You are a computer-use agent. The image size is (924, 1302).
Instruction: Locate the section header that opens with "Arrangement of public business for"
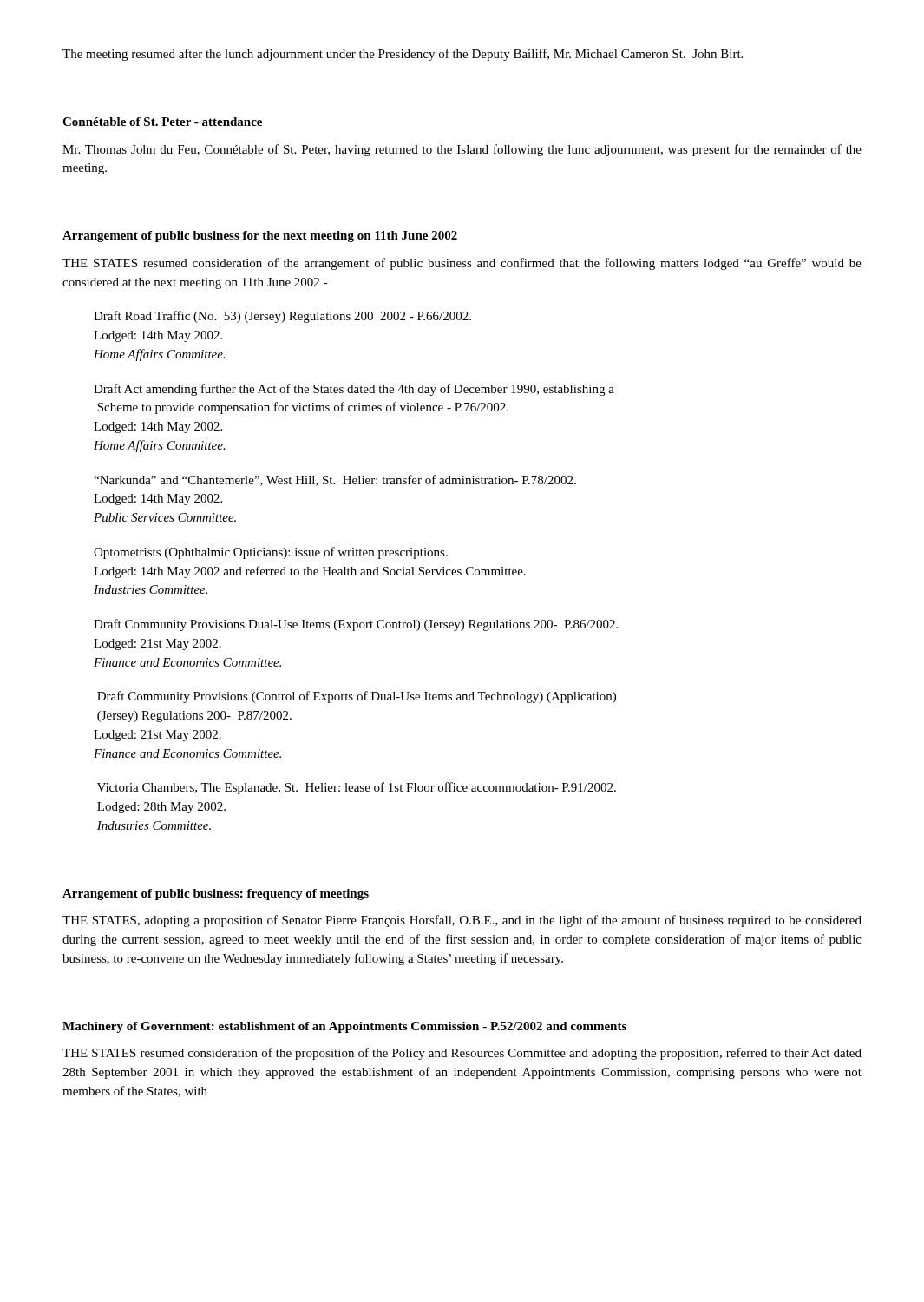coord(260,235)
